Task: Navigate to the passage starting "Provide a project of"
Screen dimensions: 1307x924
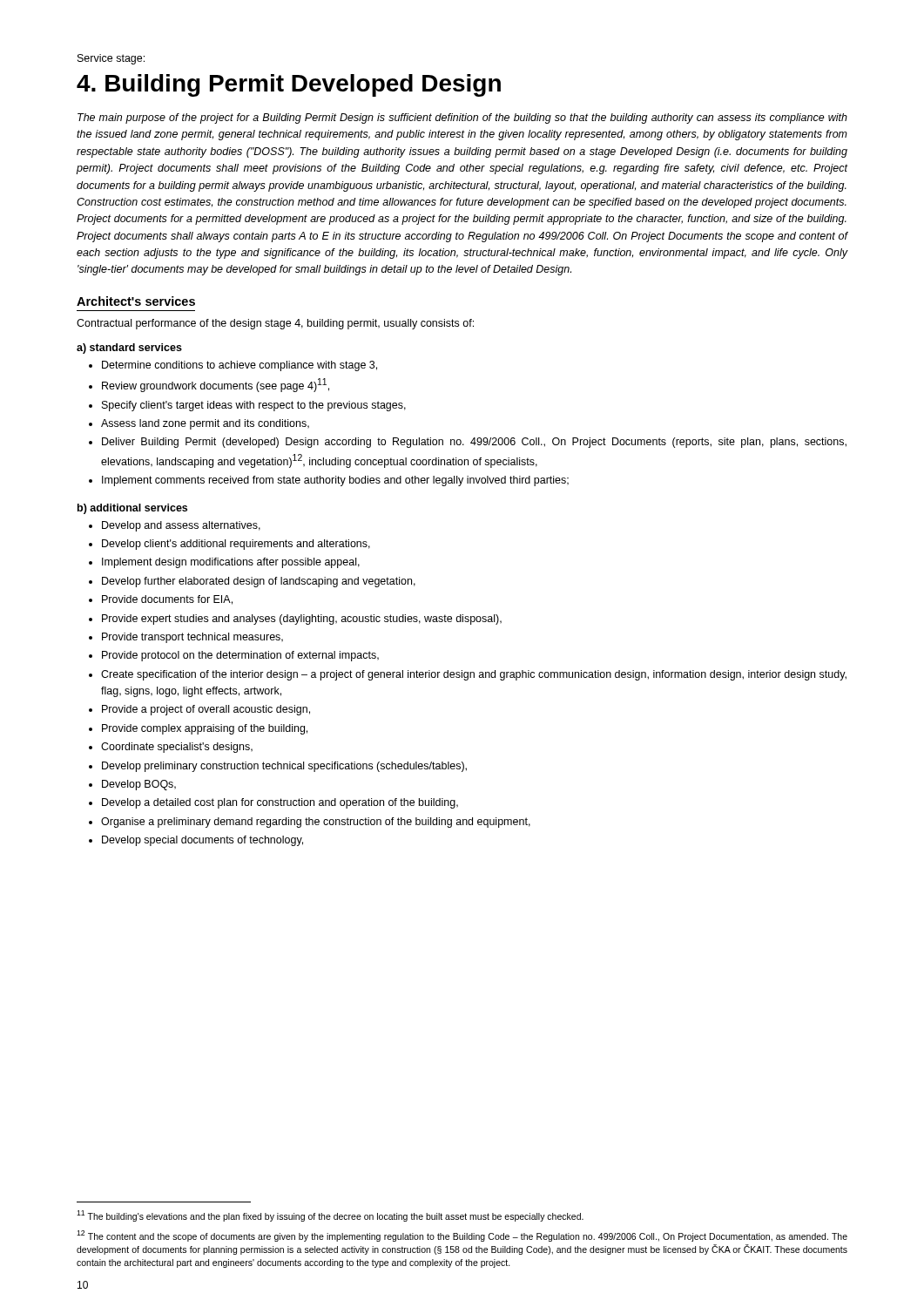Action: click(x=206, y=710)
